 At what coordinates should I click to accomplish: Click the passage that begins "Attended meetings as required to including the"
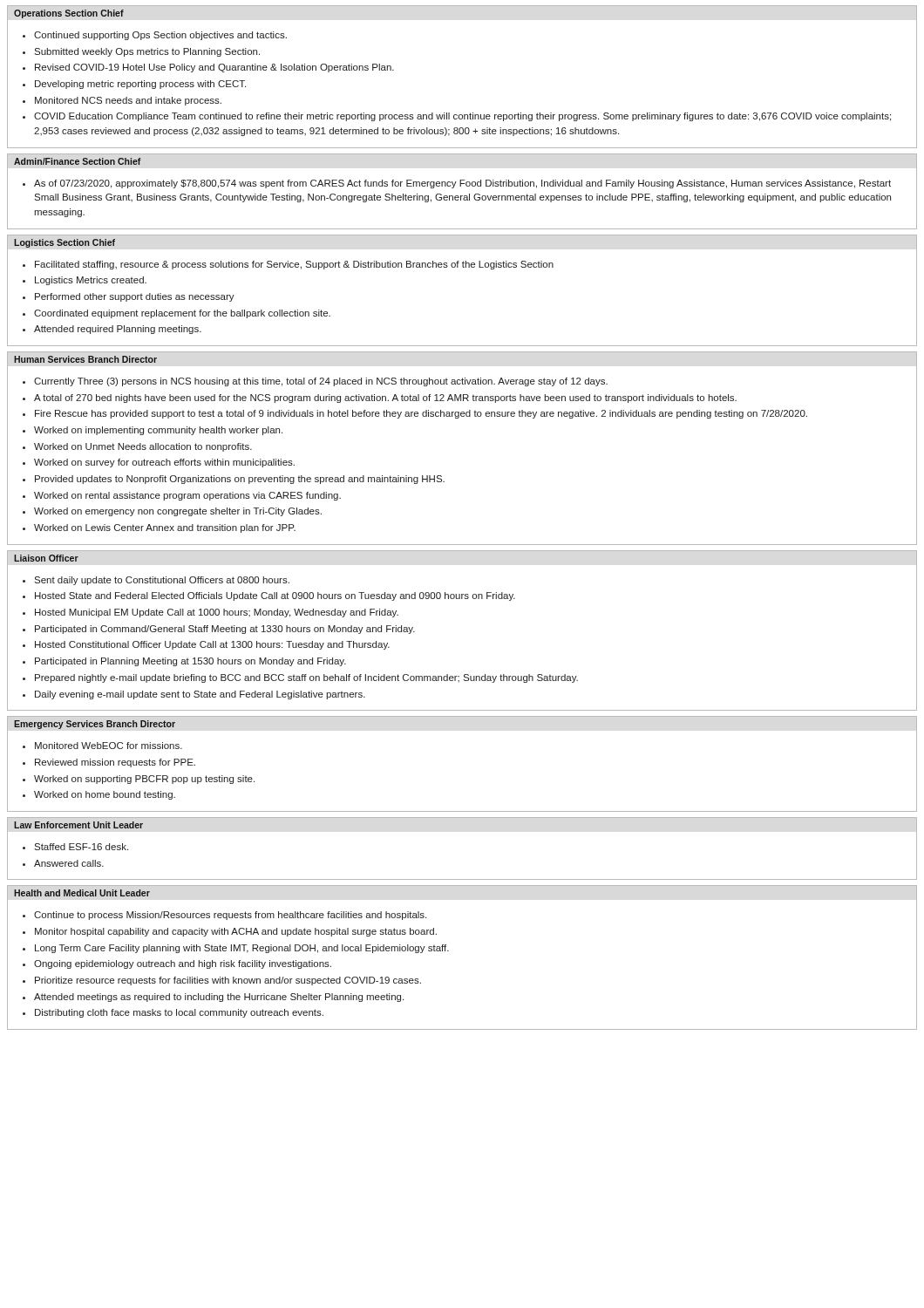pos(219,996)
